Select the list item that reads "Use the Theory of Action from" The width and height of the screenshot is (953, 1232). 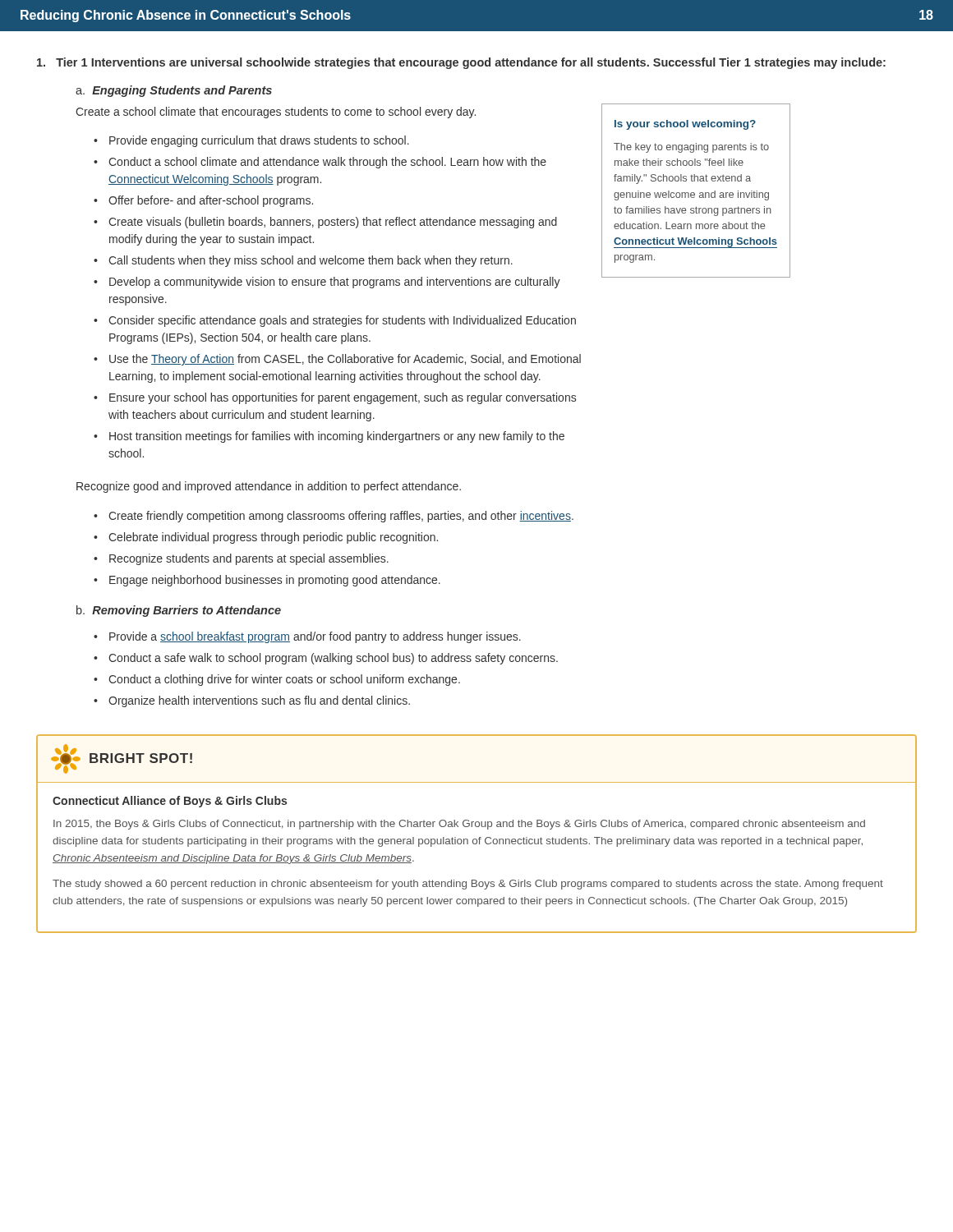click(345, 368)
